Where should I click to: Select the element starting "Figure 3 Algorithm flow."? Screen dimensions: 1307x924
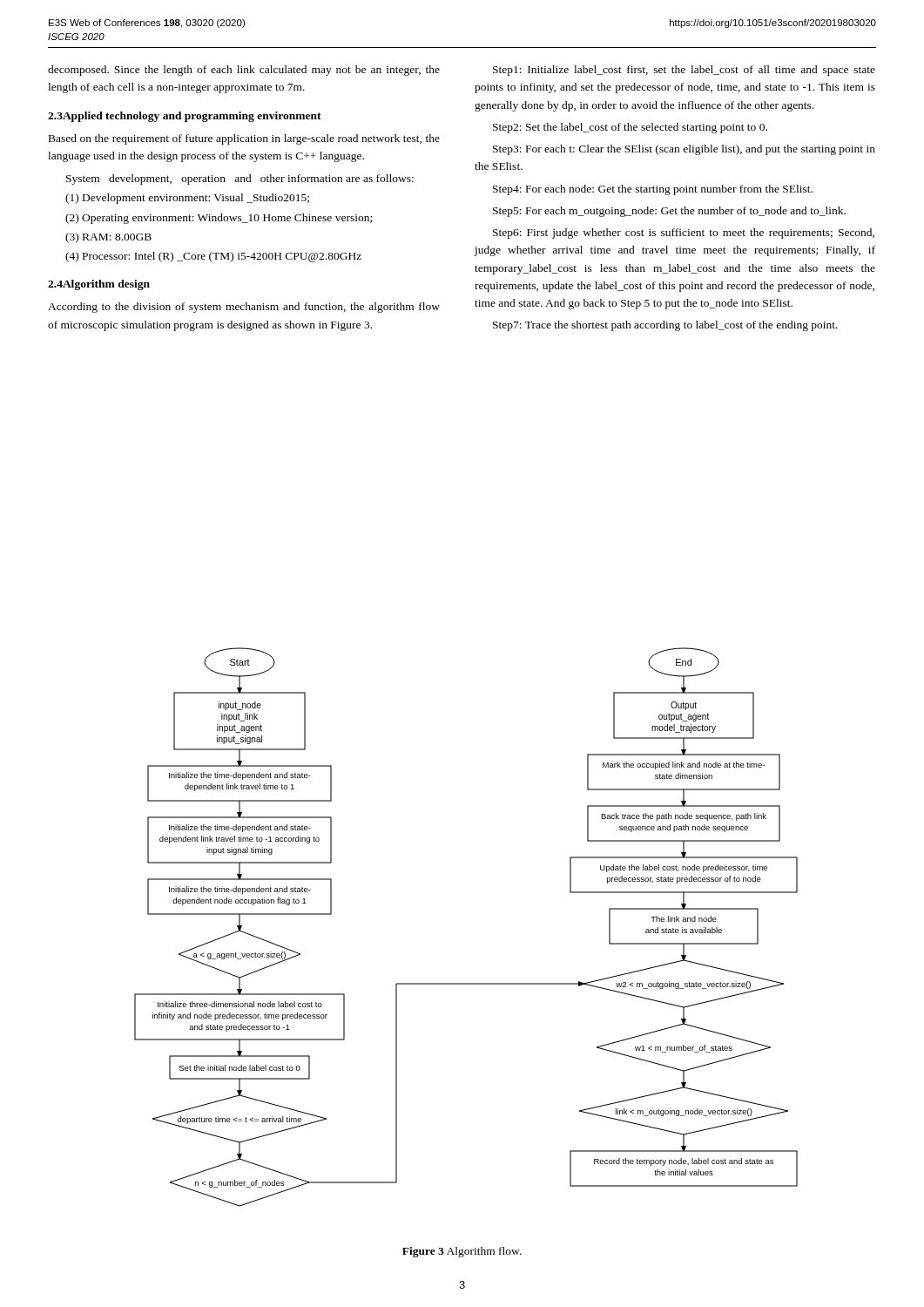tap(462, 1251)
